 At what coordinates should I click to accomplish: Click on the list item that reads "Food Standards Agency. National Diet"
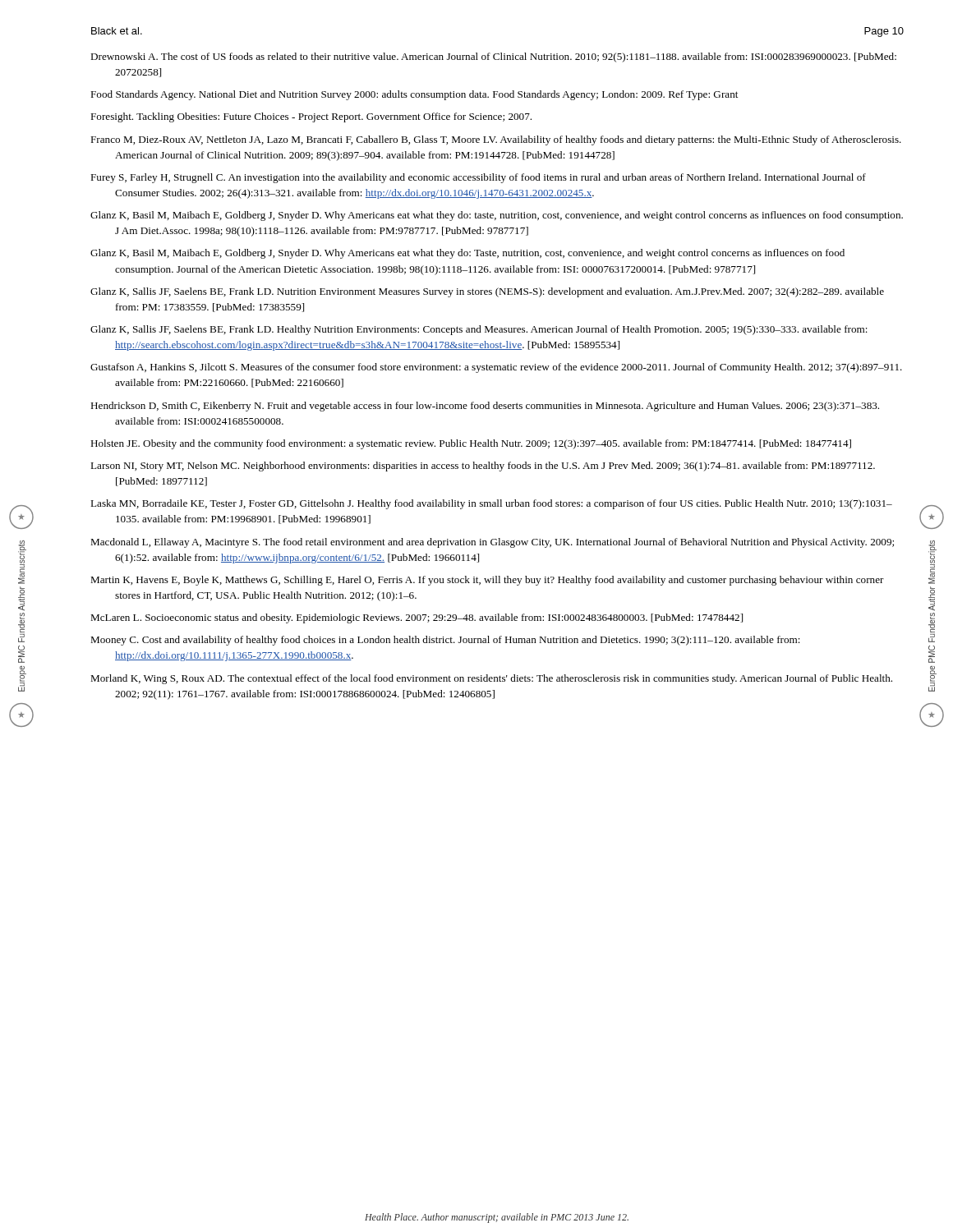(x=414, y=94)
